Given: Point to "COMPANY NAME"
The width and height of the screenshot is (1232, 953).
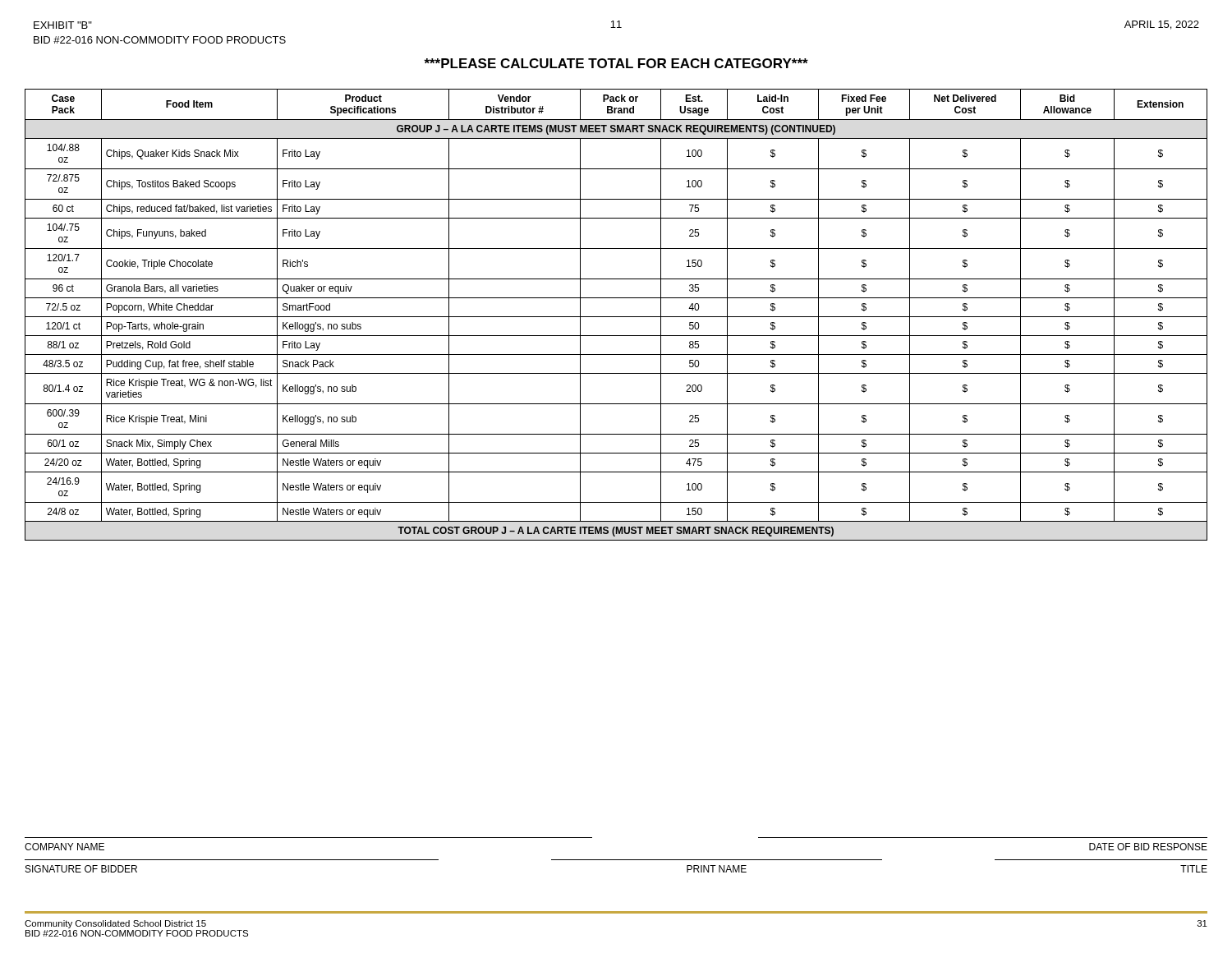Looking at the screenshot, I should coord(65,847).
